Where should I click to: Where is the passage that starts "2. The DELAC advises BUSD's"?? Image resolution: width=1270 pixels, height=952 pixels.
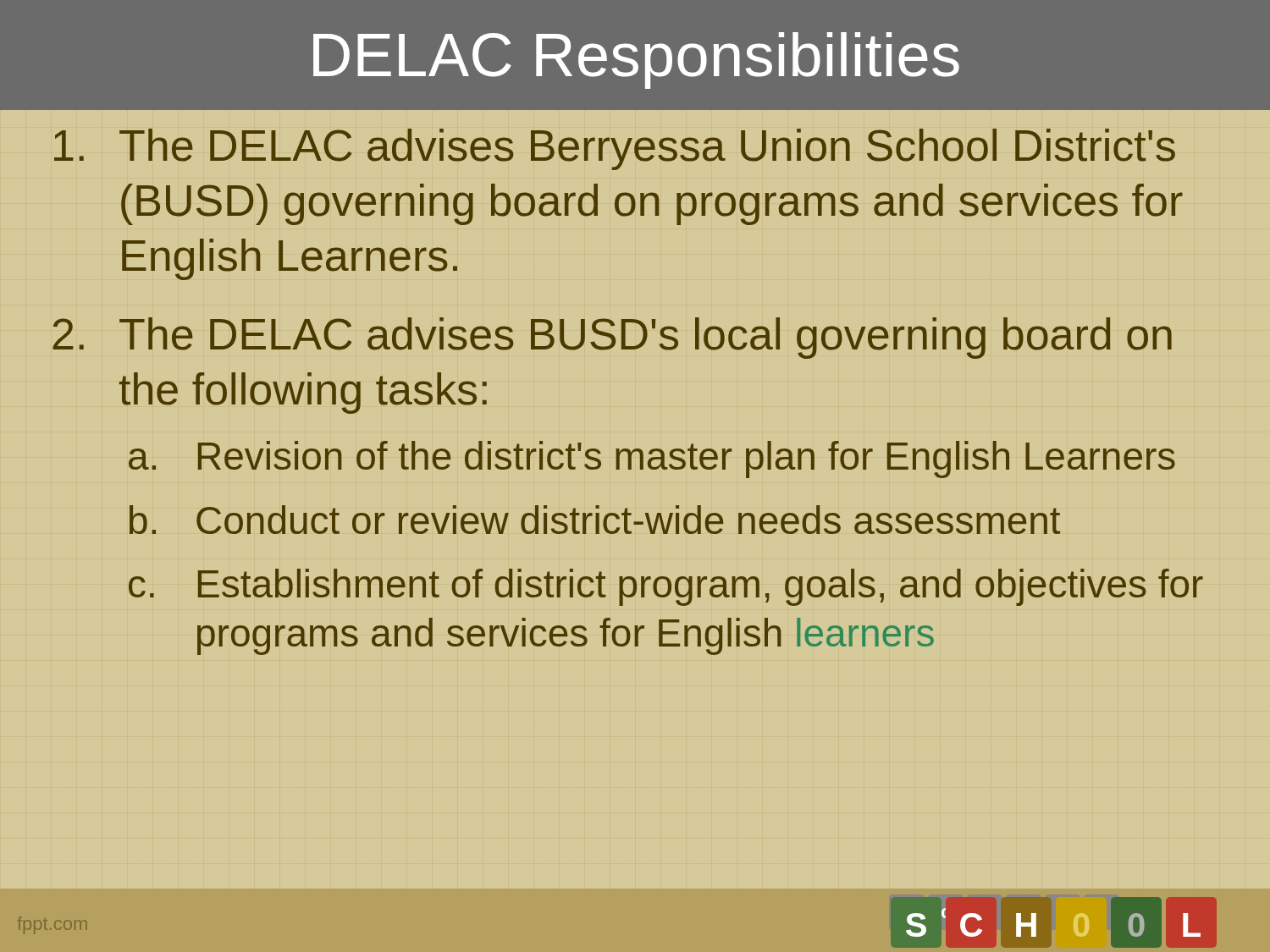click(x=643, y=362)
